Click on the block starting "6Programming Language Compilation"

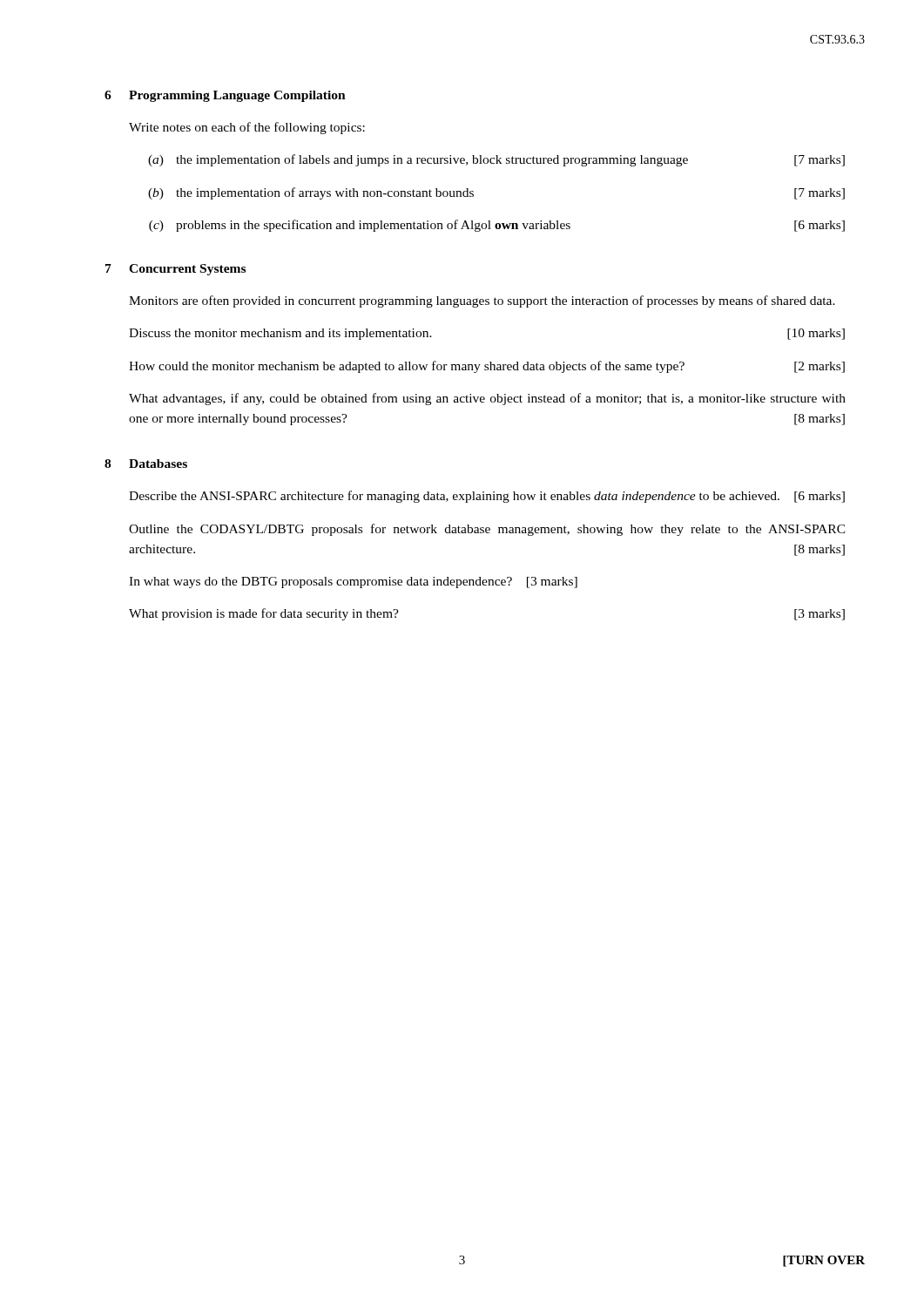[x=225, y=95]
